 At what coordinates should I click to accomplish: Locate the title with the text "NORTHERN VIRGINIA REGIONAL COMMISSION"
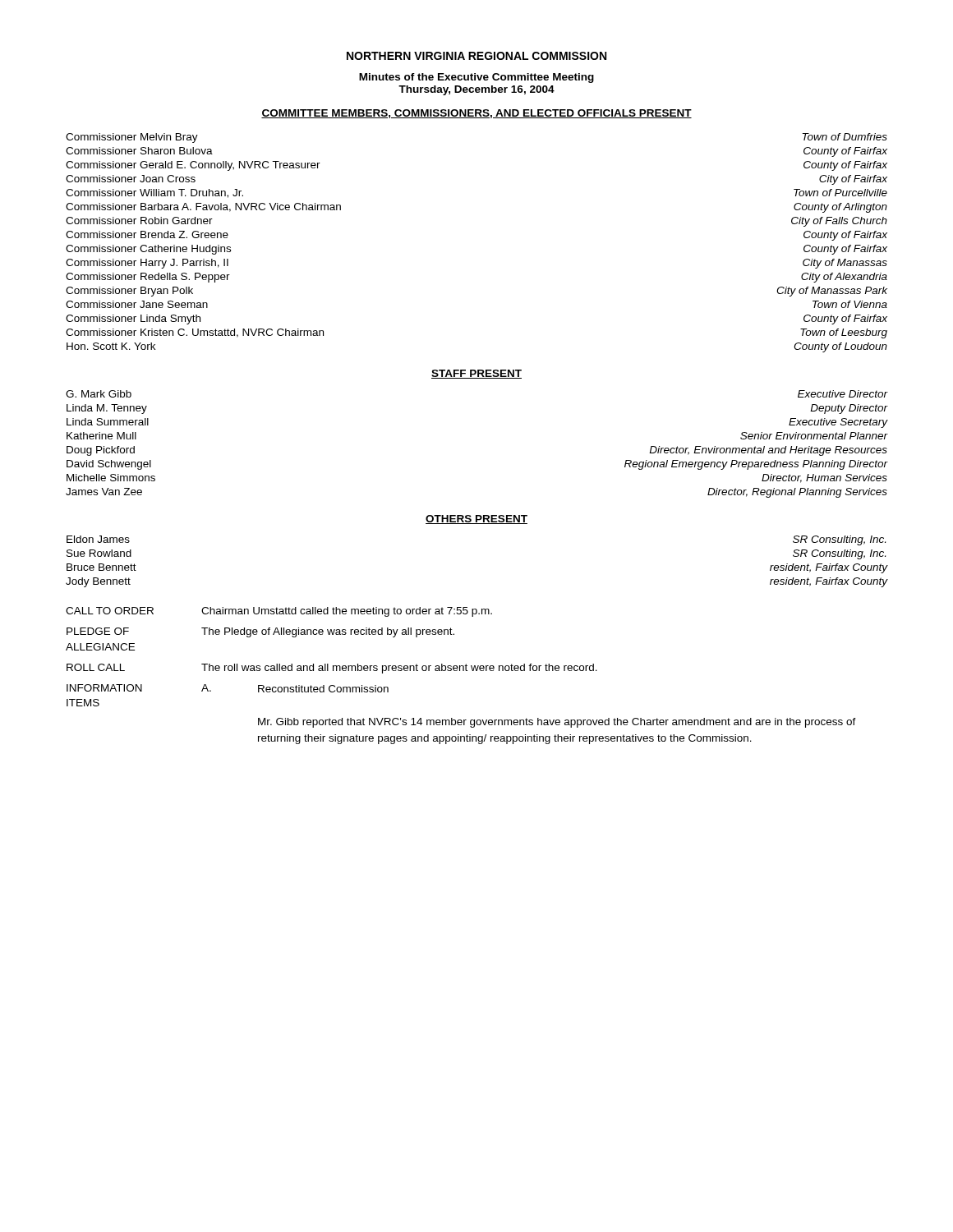476,56
